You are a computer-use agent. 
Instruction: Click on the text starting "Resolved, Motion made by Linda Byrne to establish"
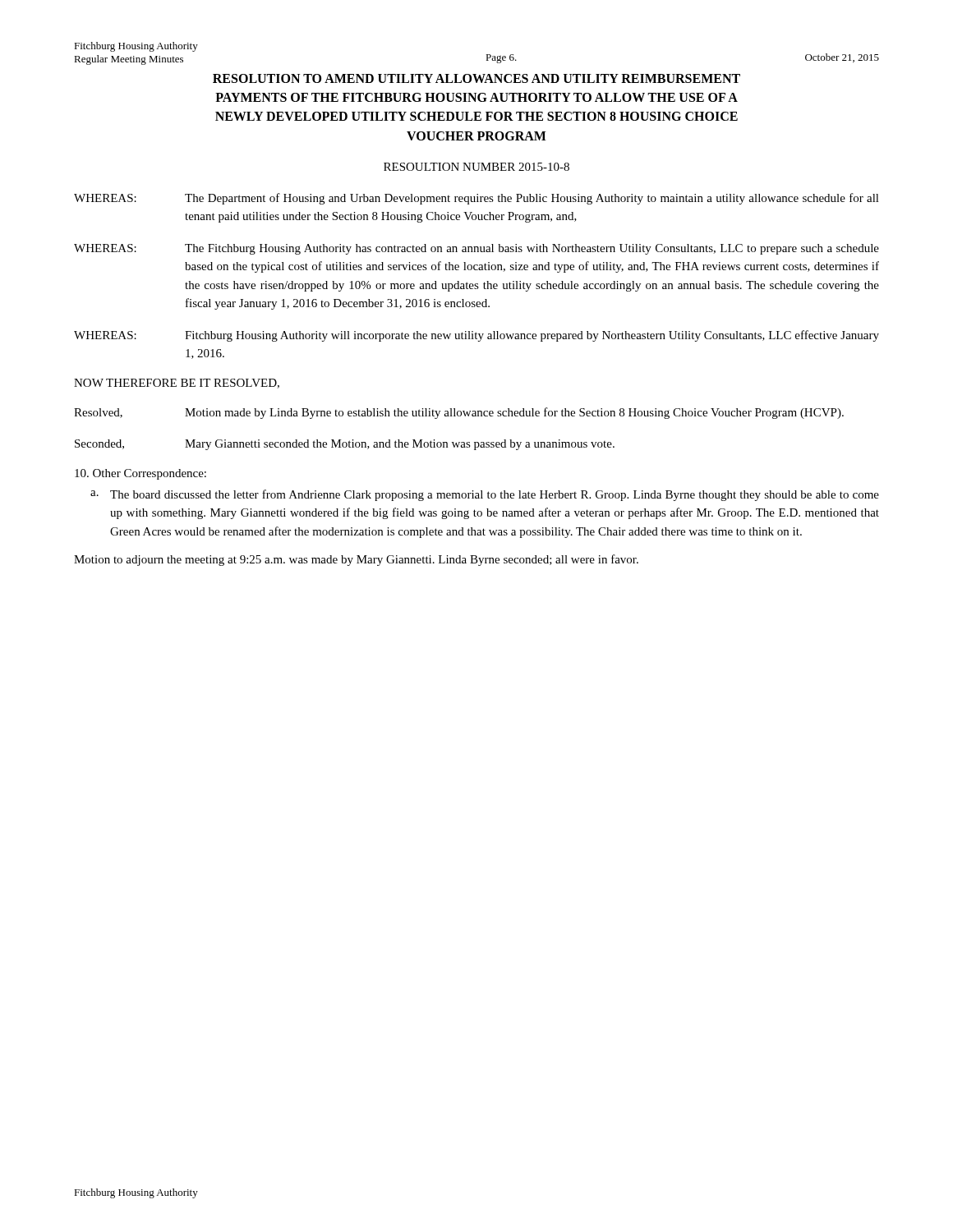(476, 412)
